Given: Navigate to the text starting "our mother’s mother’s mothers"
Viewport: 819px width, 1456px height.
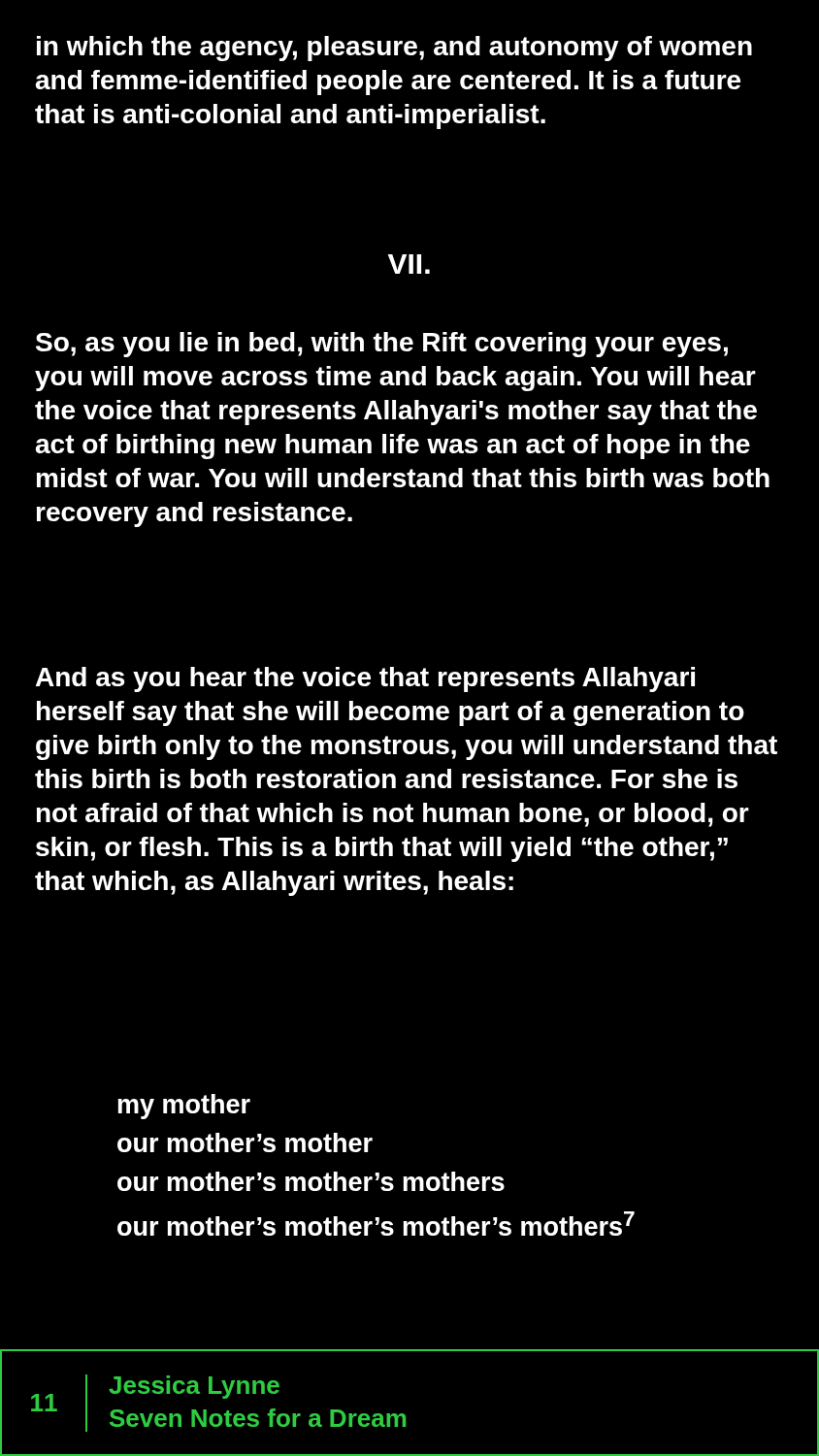Looking at the screenshot, I should pyautogui.click(x=311, y=1182).
